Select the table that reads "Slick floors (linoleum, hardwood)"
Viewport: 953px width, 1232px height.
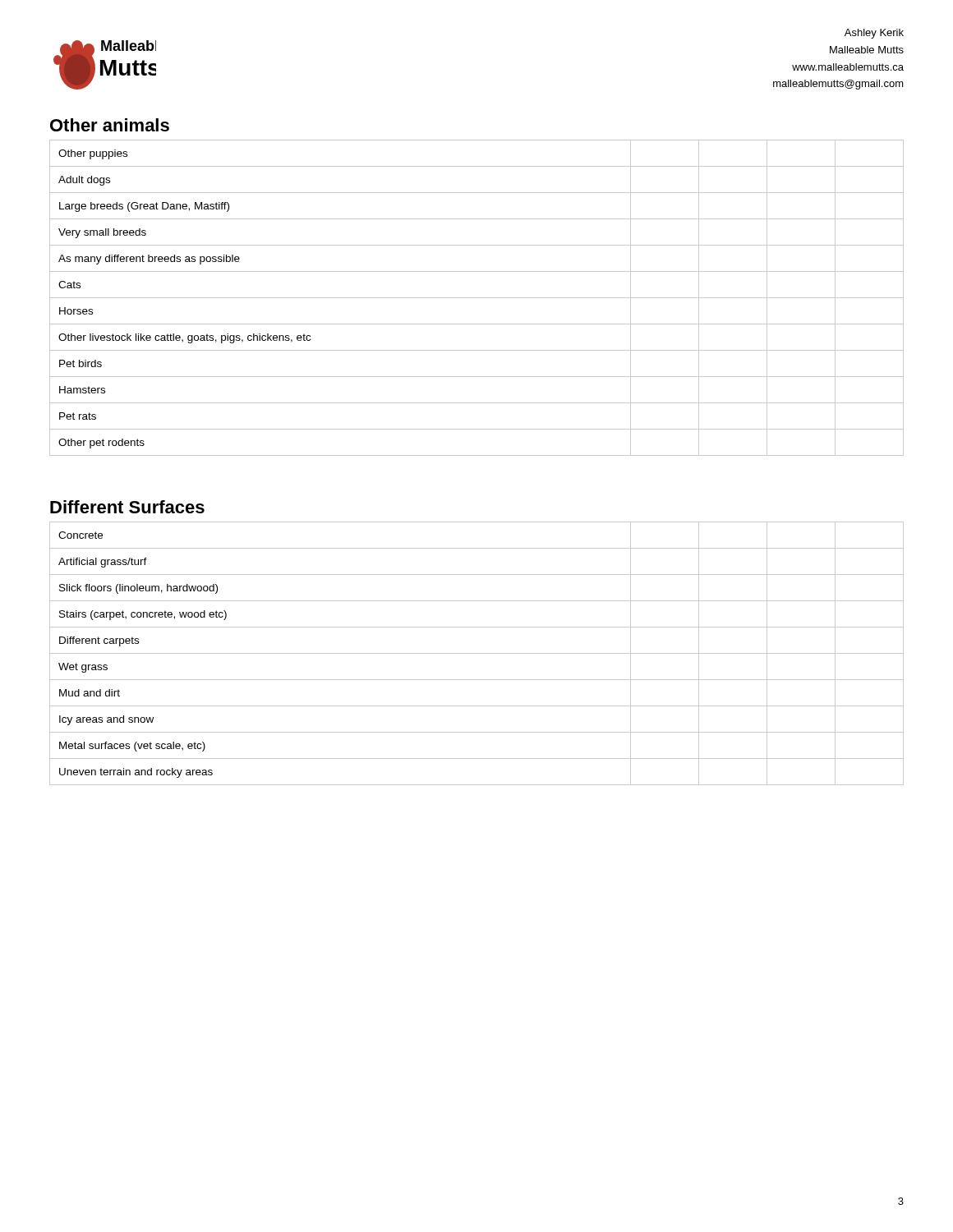[x=476, y=653]
